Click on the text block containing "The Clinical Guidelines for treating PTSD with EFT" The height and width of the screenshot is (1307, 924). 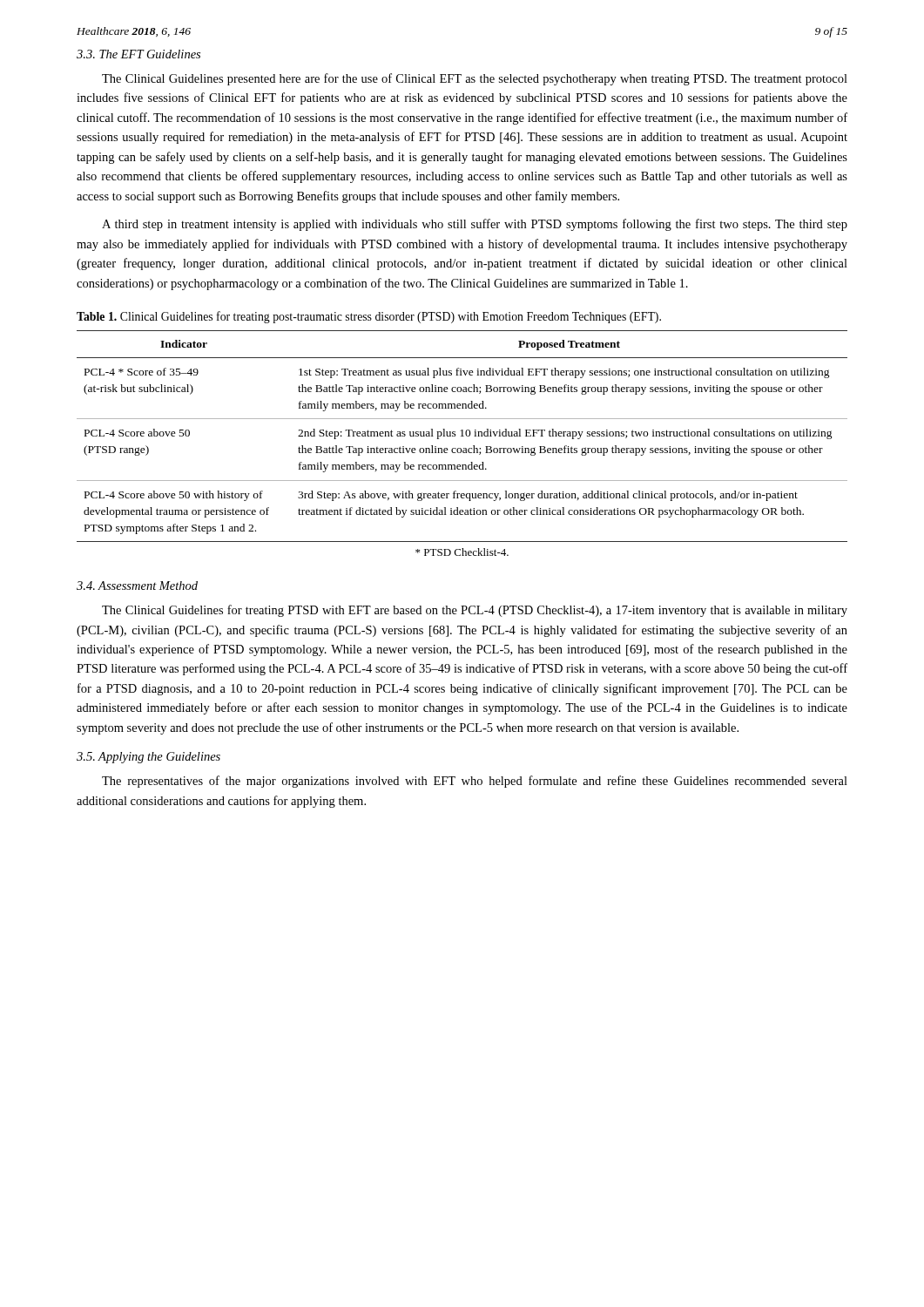pyautogui.click(x=462, y=669)
